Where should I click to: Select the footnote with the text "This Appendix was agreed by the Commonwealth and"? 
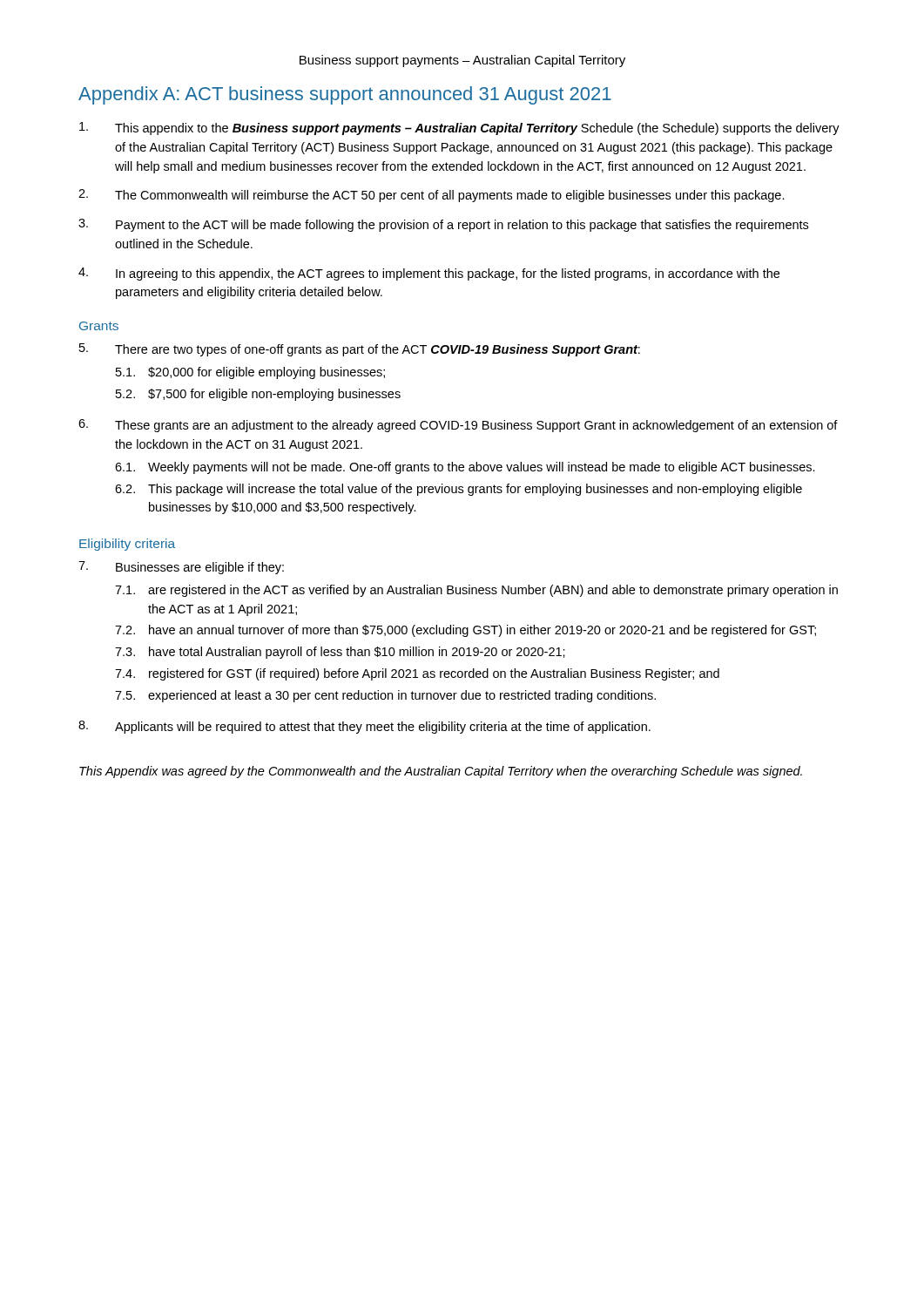click(462, 771)
